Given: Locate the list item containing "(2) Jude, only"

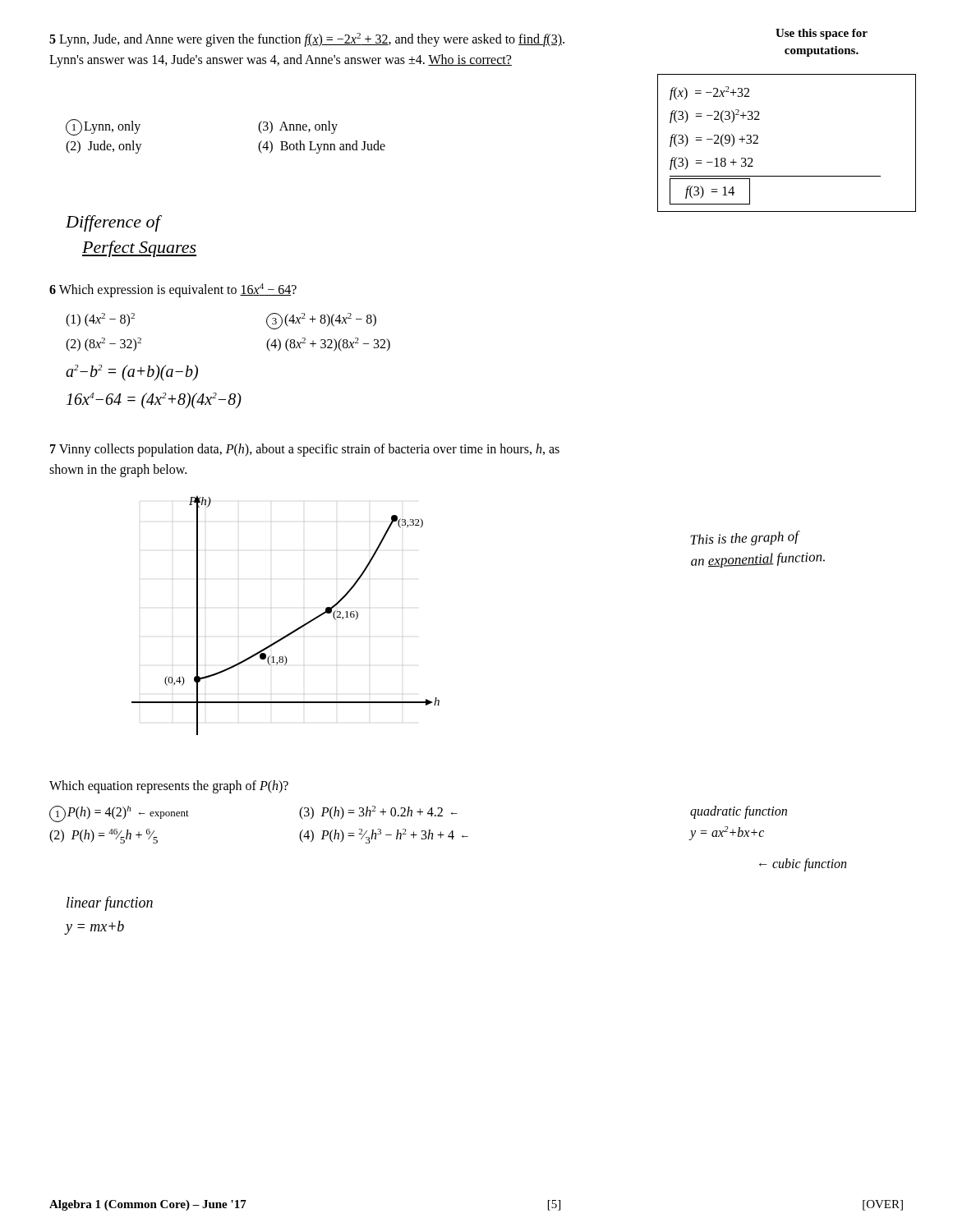Looking at the screenshot, I should point(104,146).
